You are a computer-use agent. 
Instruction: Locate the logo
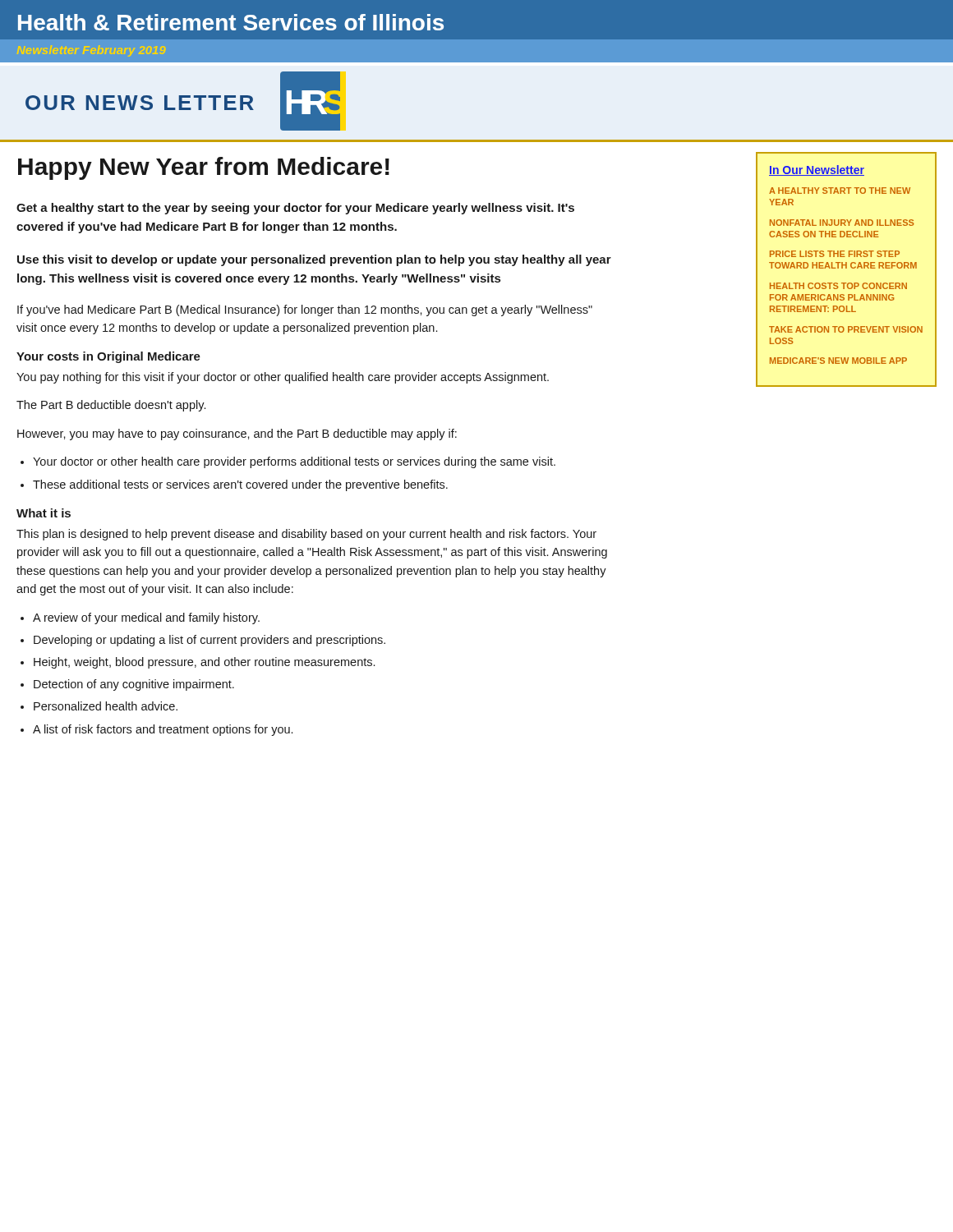[x=313, y=103]
